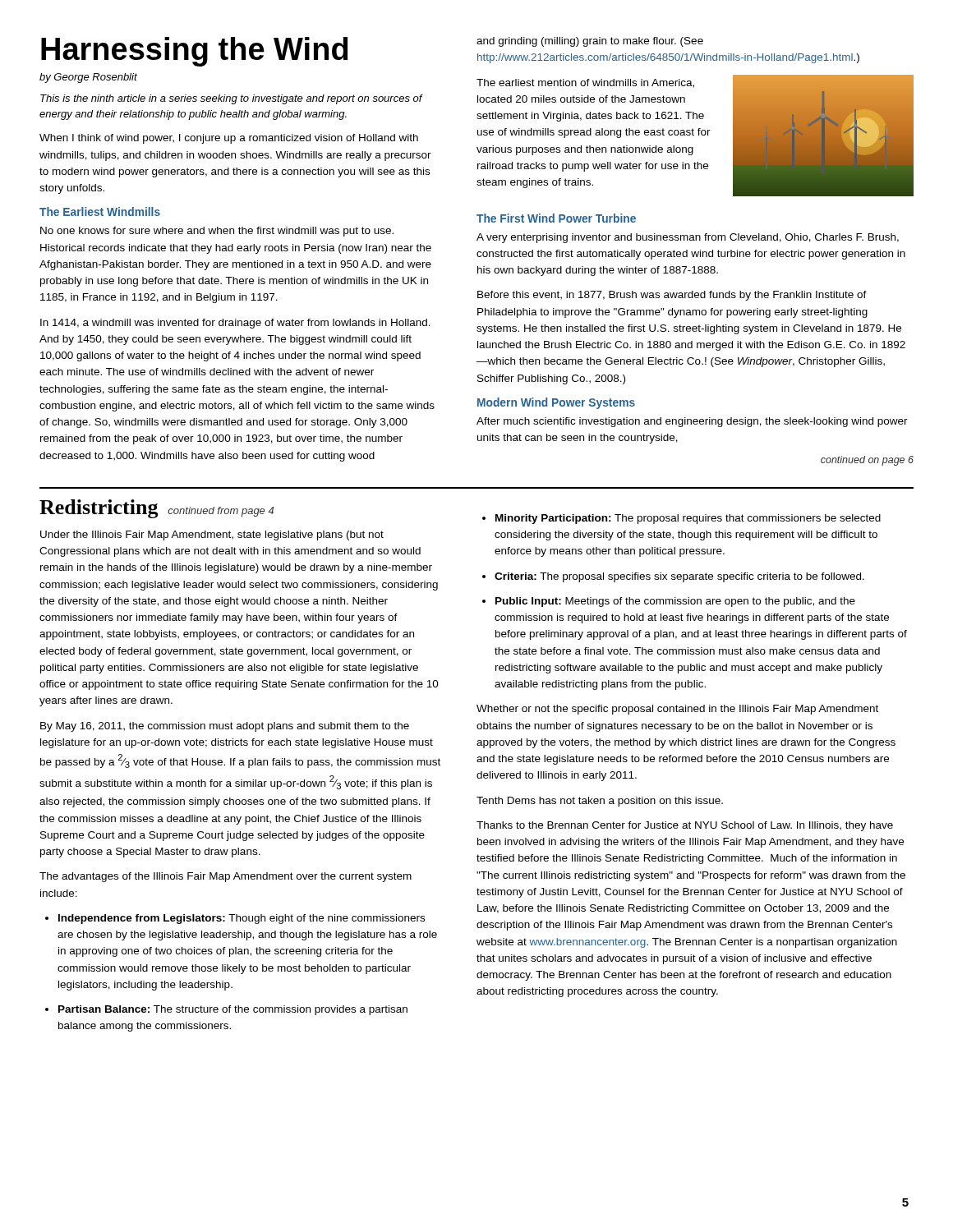Screen dimensions: 1232x953
Task: Point to the element starting "After much scientific investigation and engineering"
Action: pyautogui.click(x=692, y=429)
